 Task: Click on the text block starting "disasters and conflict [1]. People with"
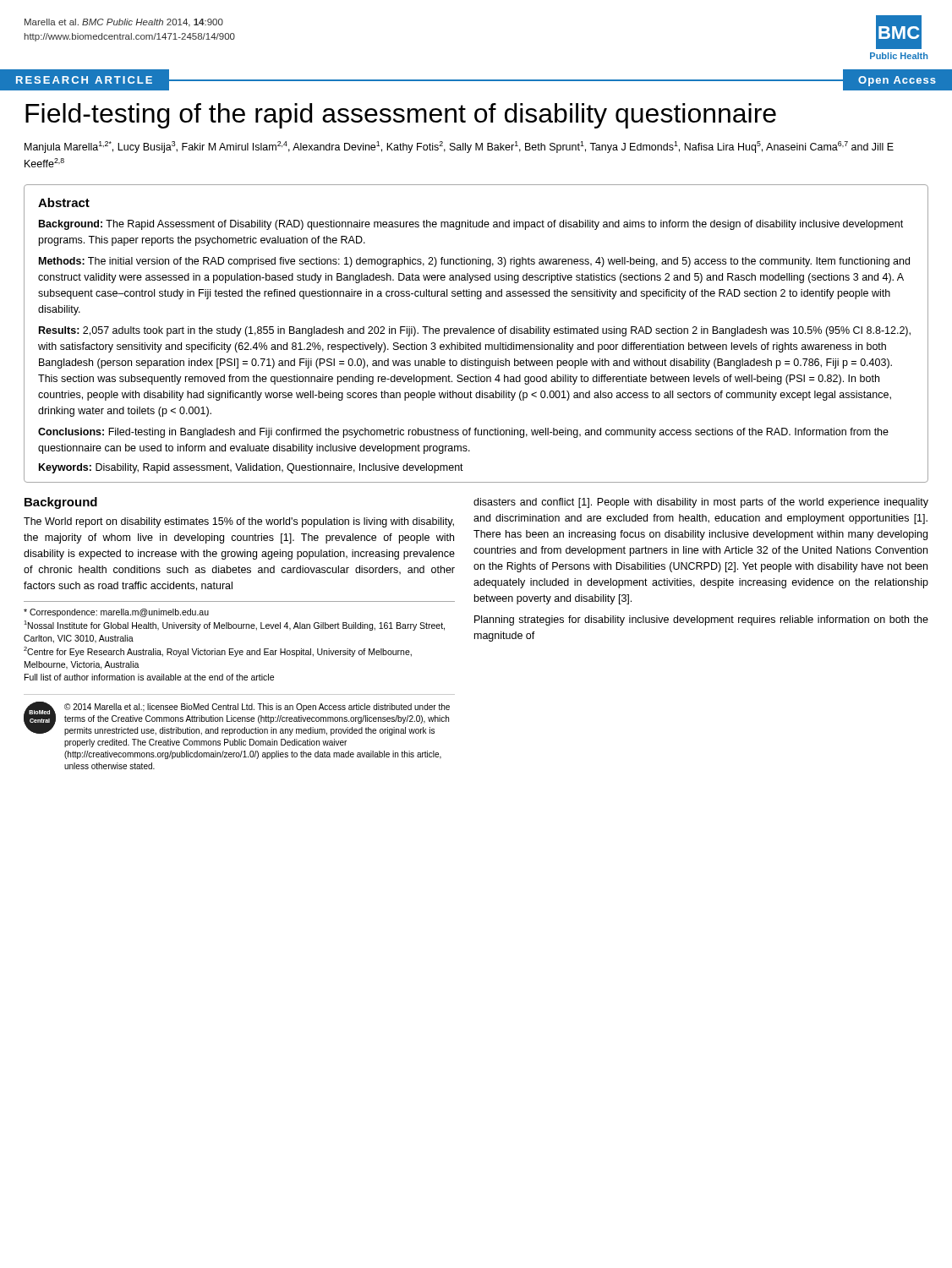[701, 550]
